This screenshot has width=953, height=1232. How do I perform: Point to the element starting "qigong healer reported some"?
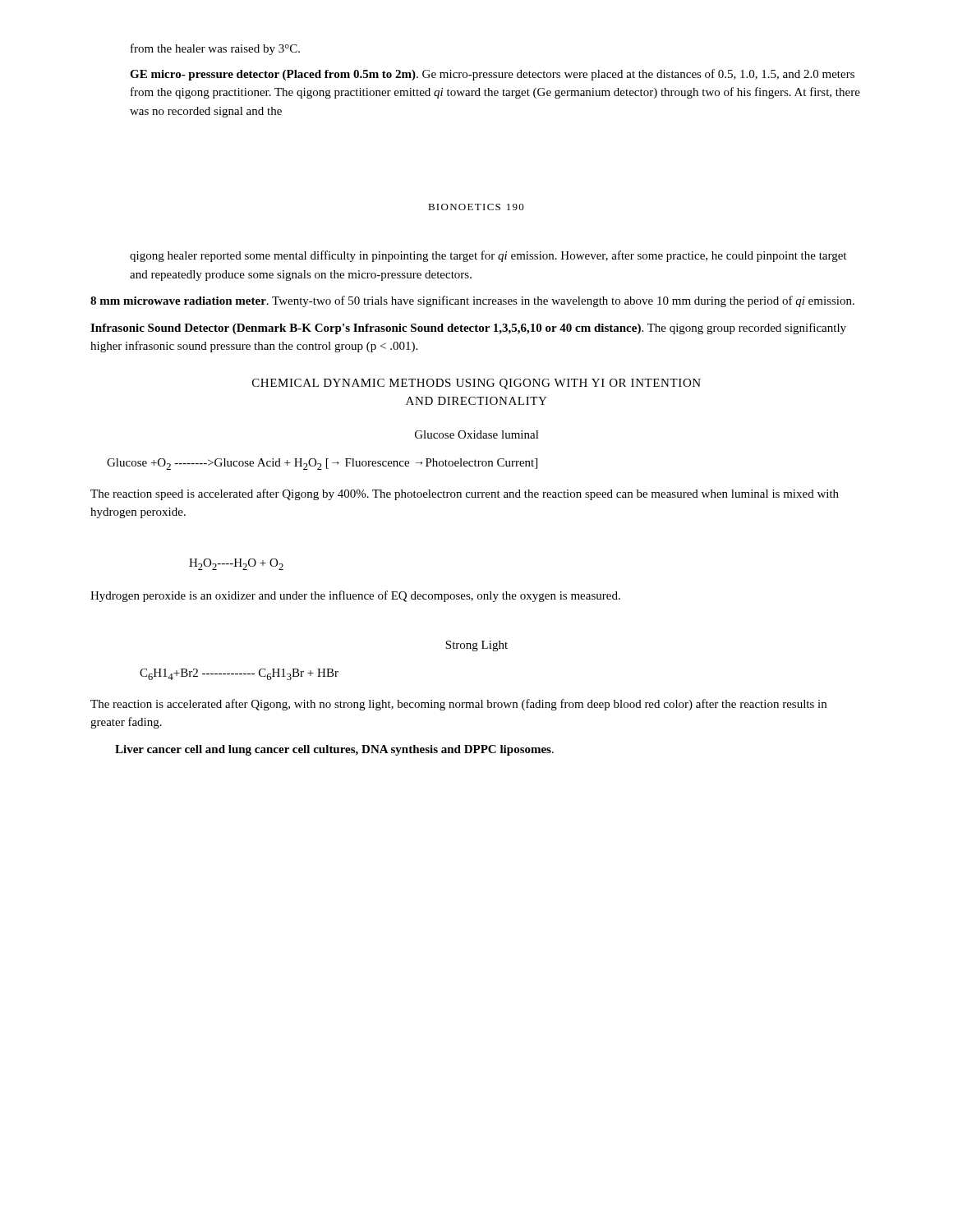(x=488, y=265)
